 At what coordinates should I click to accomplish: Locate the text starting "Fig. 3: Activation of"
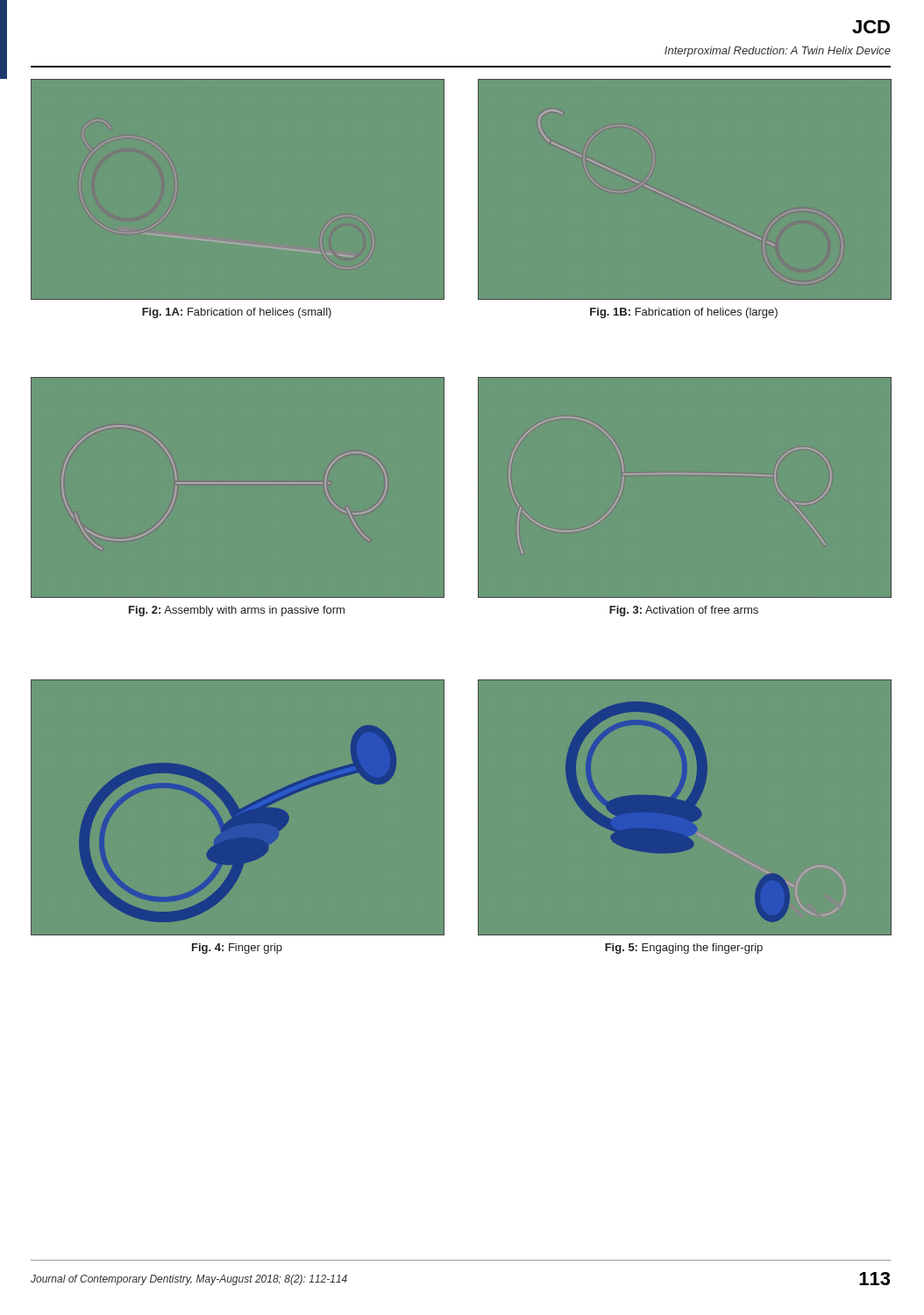684,610
